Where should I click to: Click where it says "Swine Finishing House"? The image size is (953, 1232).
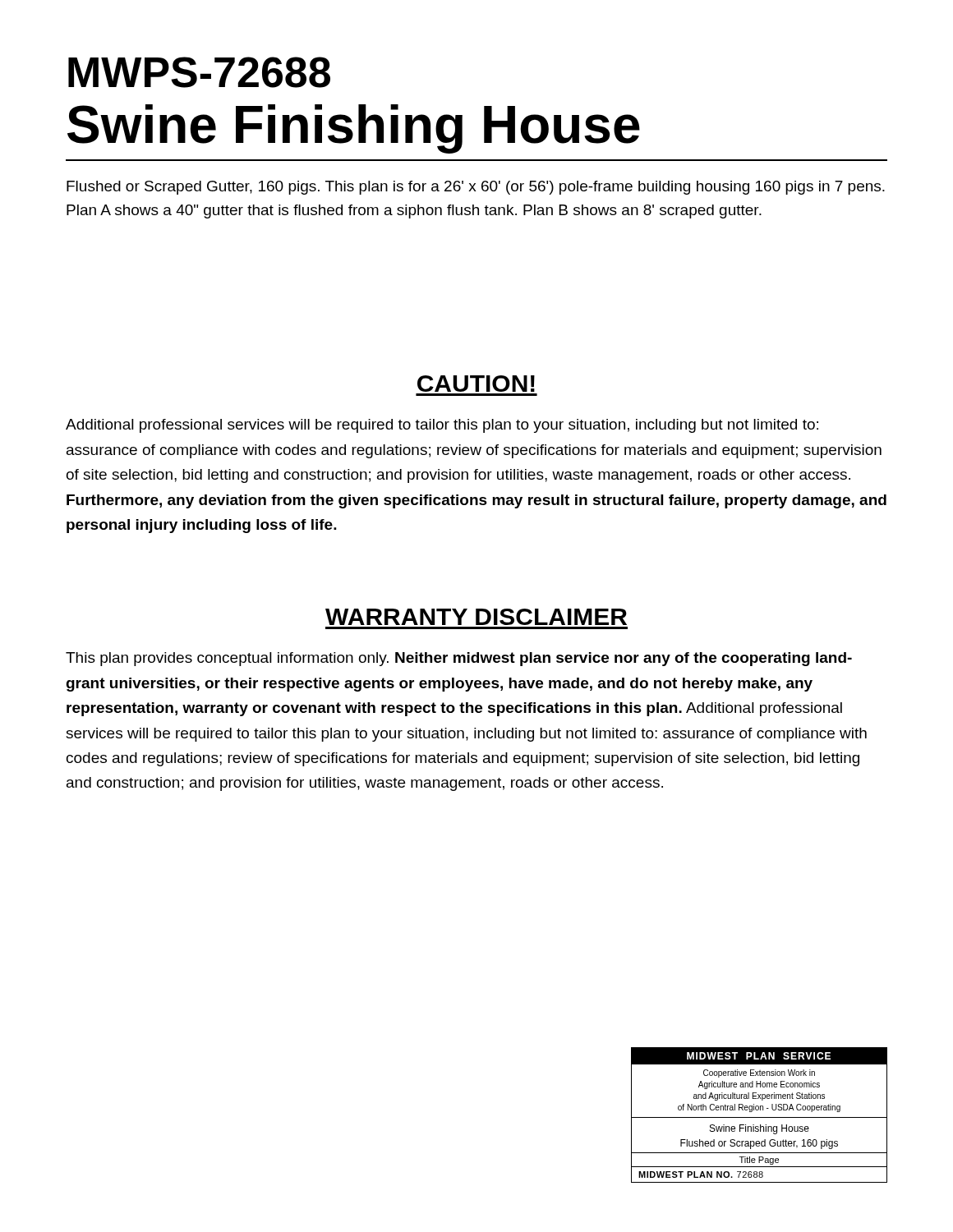[353, 125]
